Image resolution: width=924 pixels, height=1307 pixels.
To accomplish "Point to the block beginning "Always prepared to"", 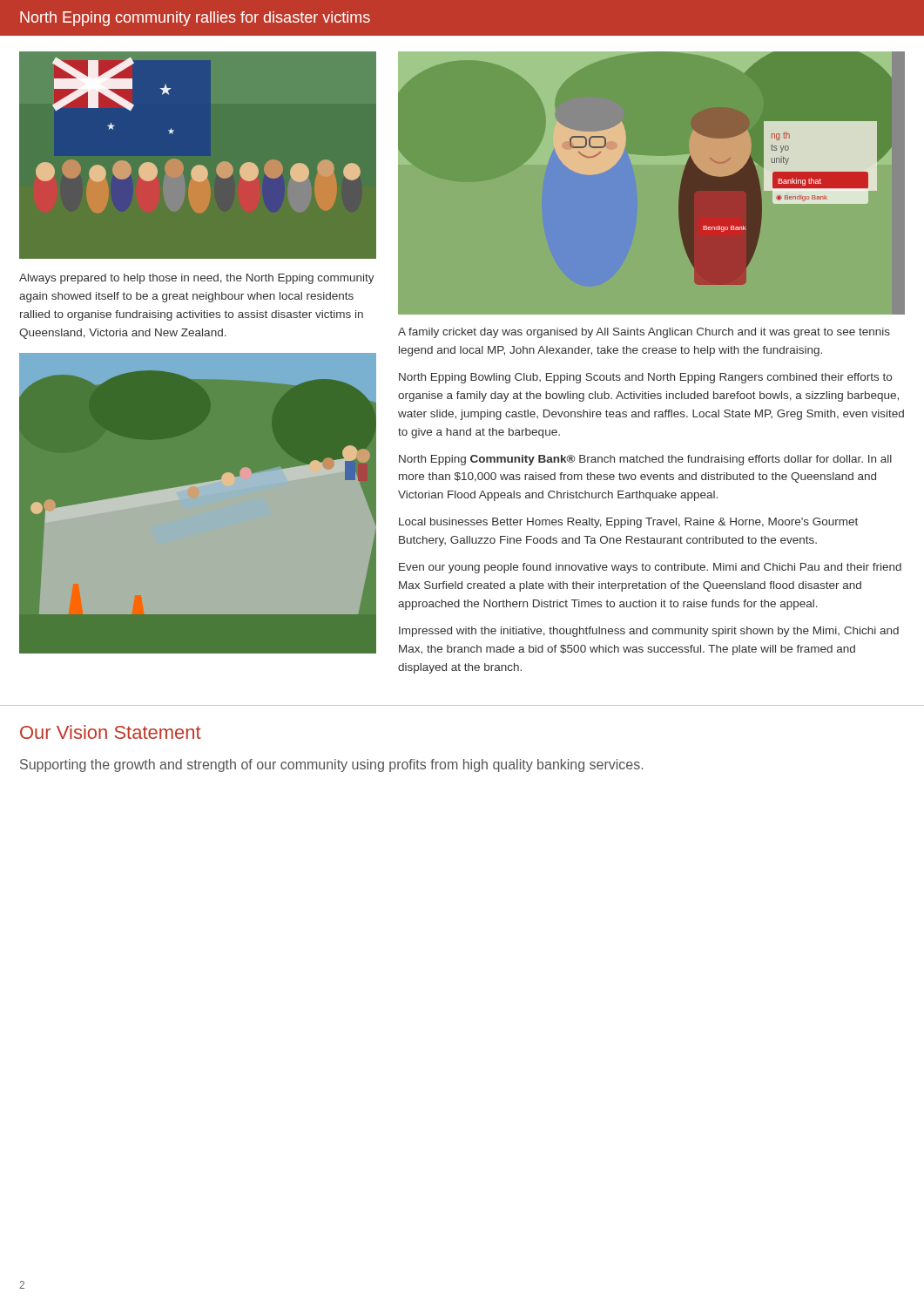I will (197, 305).
